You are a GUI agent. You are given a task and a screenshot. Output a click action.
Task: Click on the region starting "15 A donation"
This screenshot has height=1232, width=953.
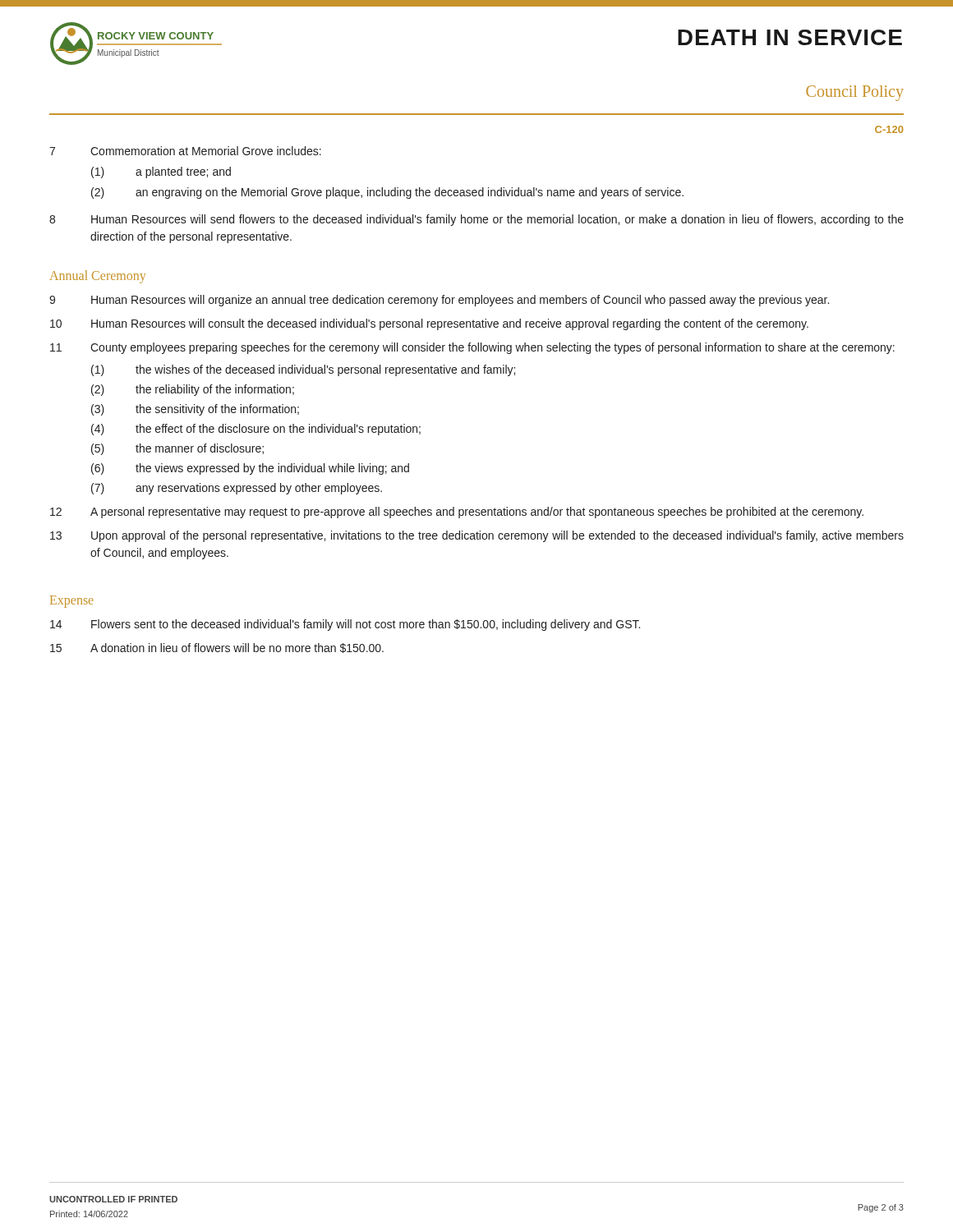(x=217, y=648)
